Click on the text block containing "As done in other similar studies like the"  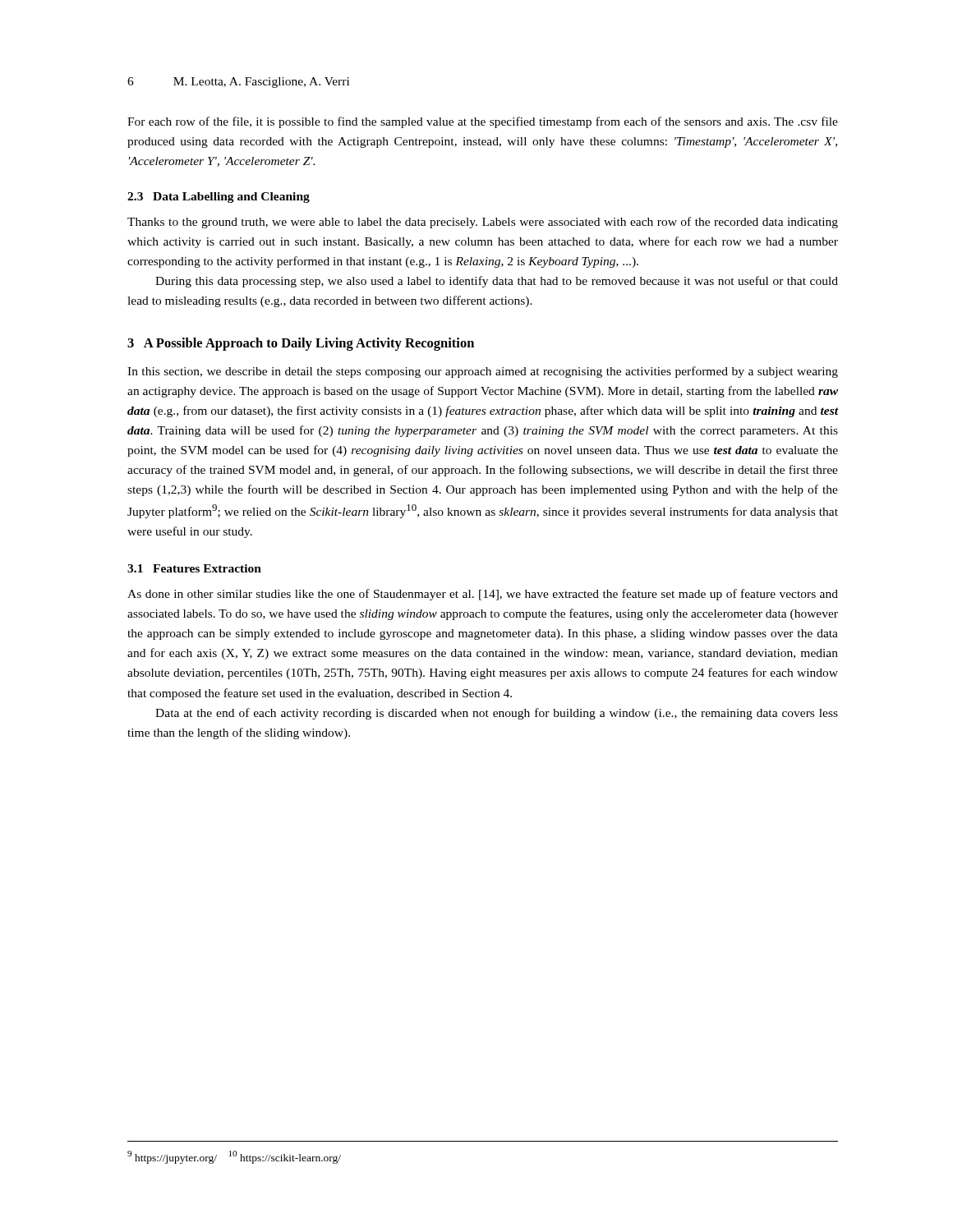[x=483, y=643]
